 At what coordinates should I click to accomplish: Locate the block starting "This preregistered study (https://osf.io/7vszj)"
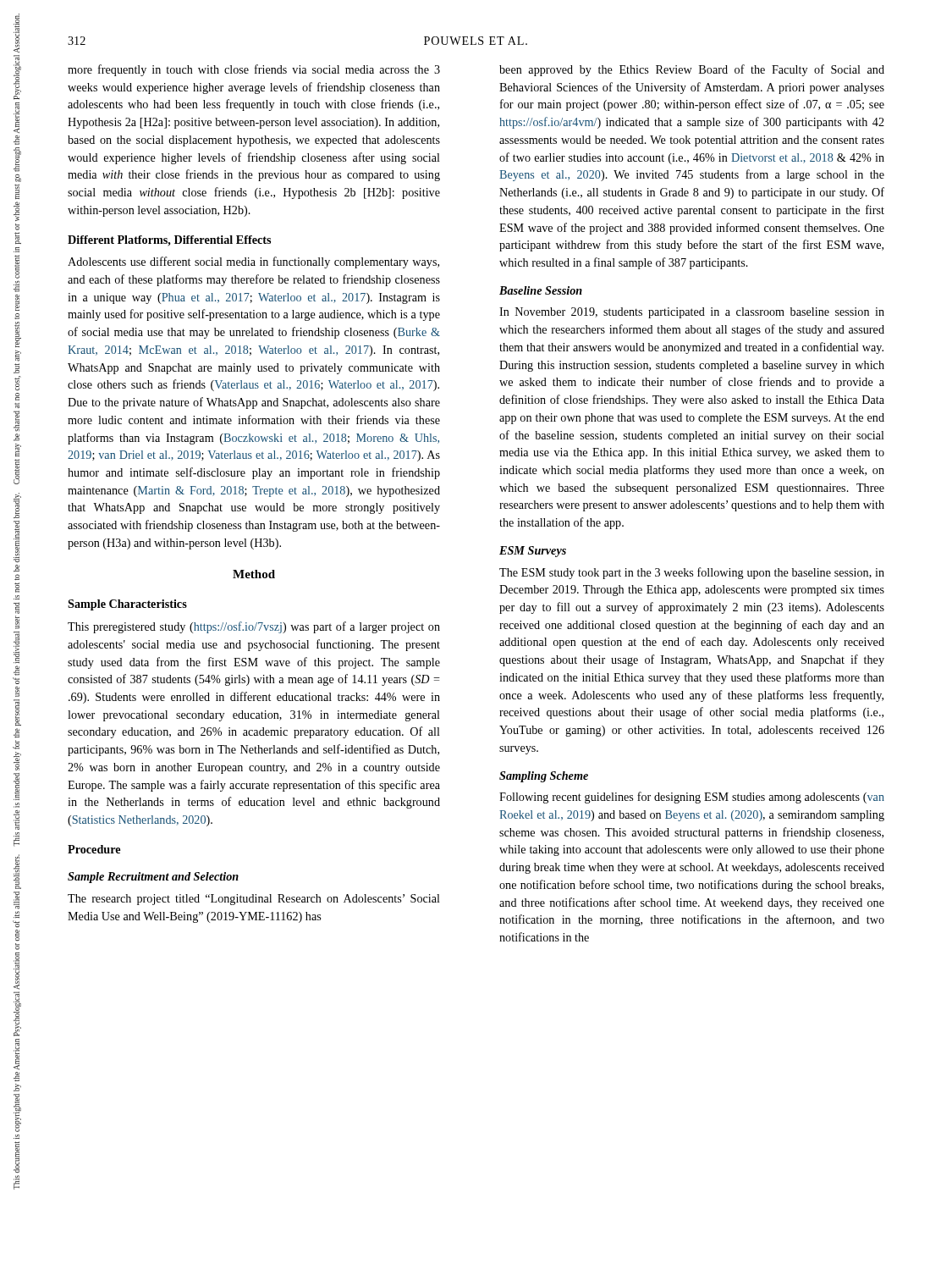tap(254, 723)
